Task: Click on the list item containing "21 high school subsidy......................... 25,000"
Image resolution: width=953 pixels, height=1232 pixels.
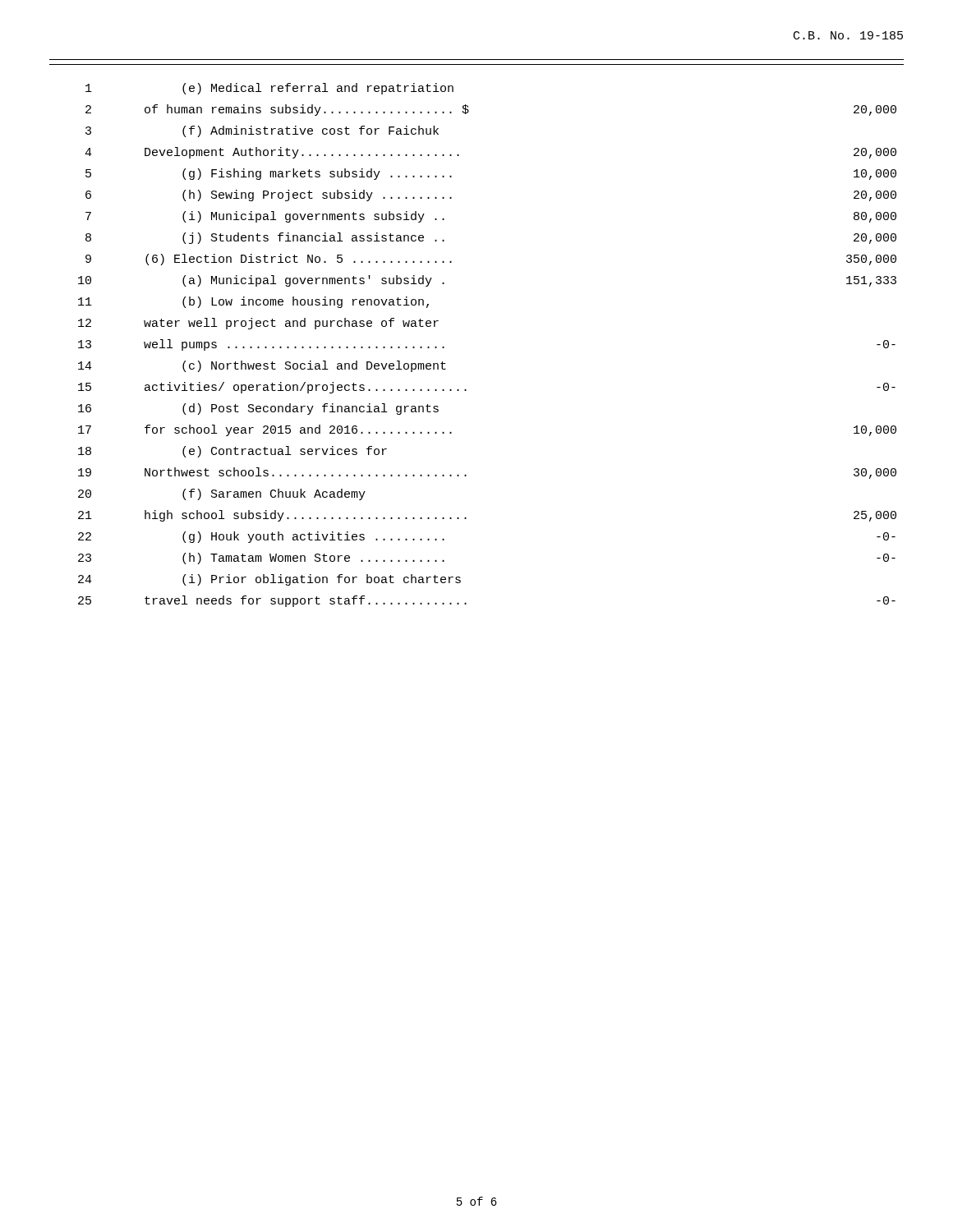Action: (x=476, y=516)
